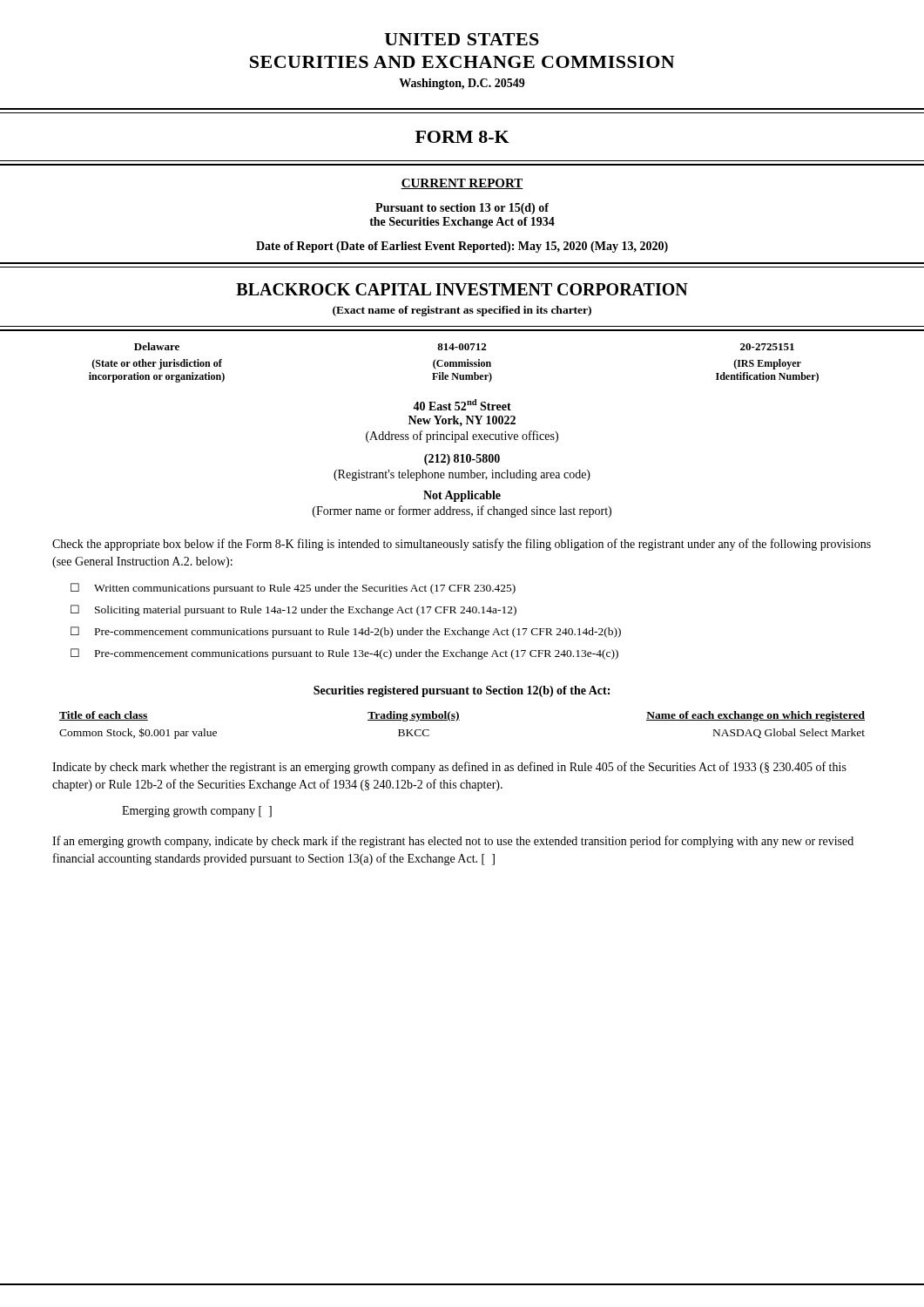Select the block starting "CURRENT REPORT"
The image size is (924, 1307).
click(462, 183)
